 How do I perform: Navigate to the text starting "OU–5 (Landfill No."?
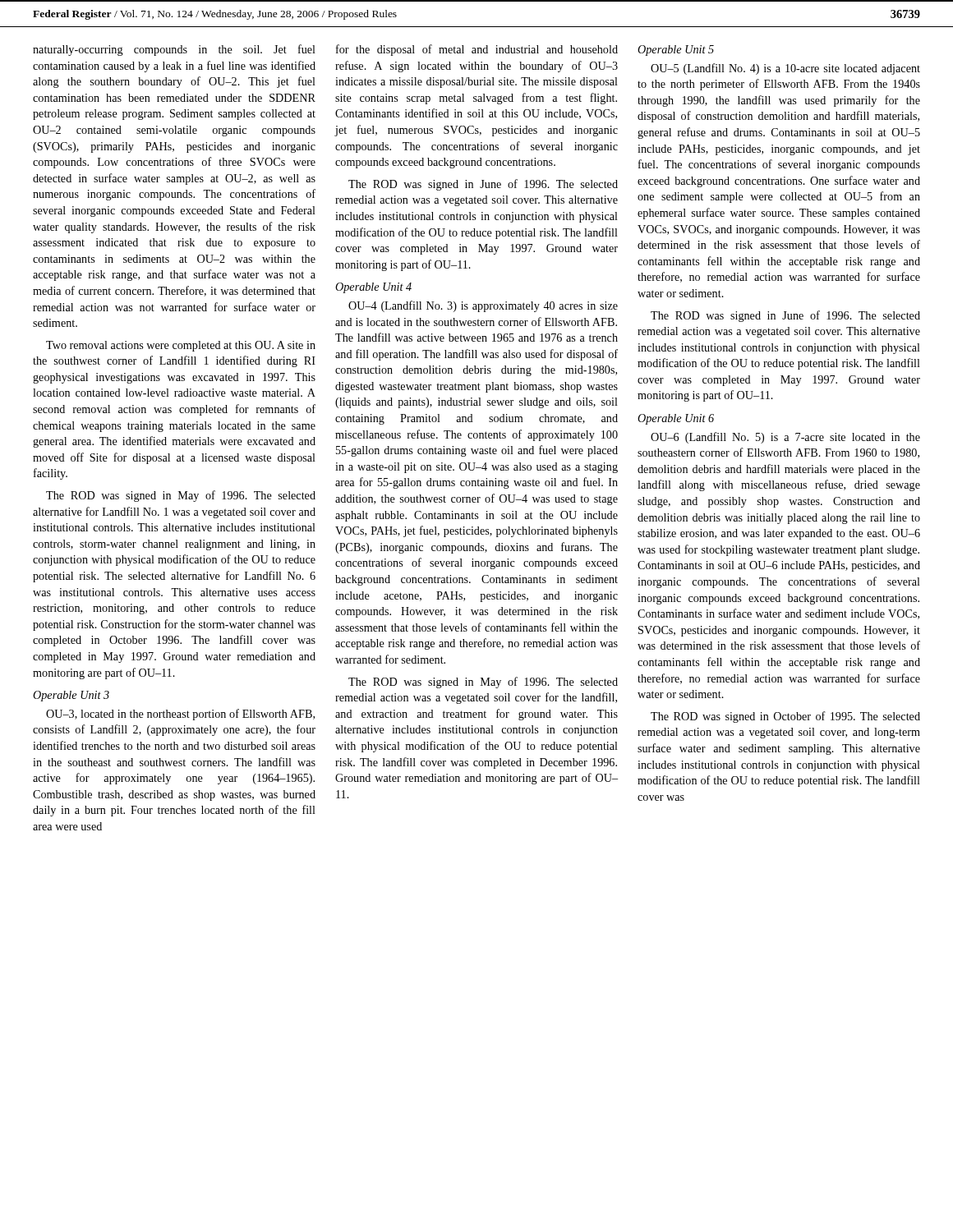779,181
